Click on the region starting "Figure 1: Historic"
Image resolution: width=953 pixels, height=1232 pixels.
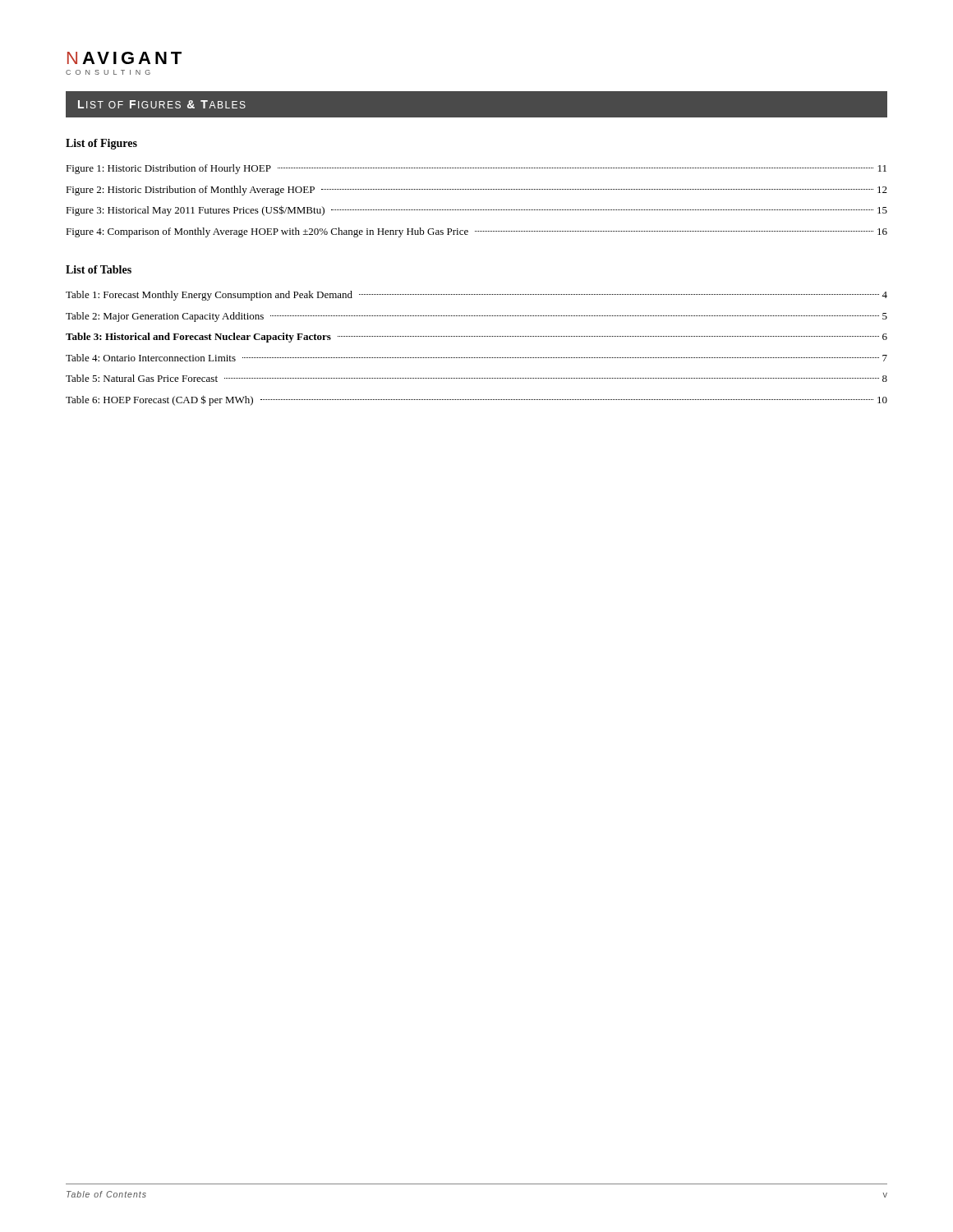[x=476, y=168]
